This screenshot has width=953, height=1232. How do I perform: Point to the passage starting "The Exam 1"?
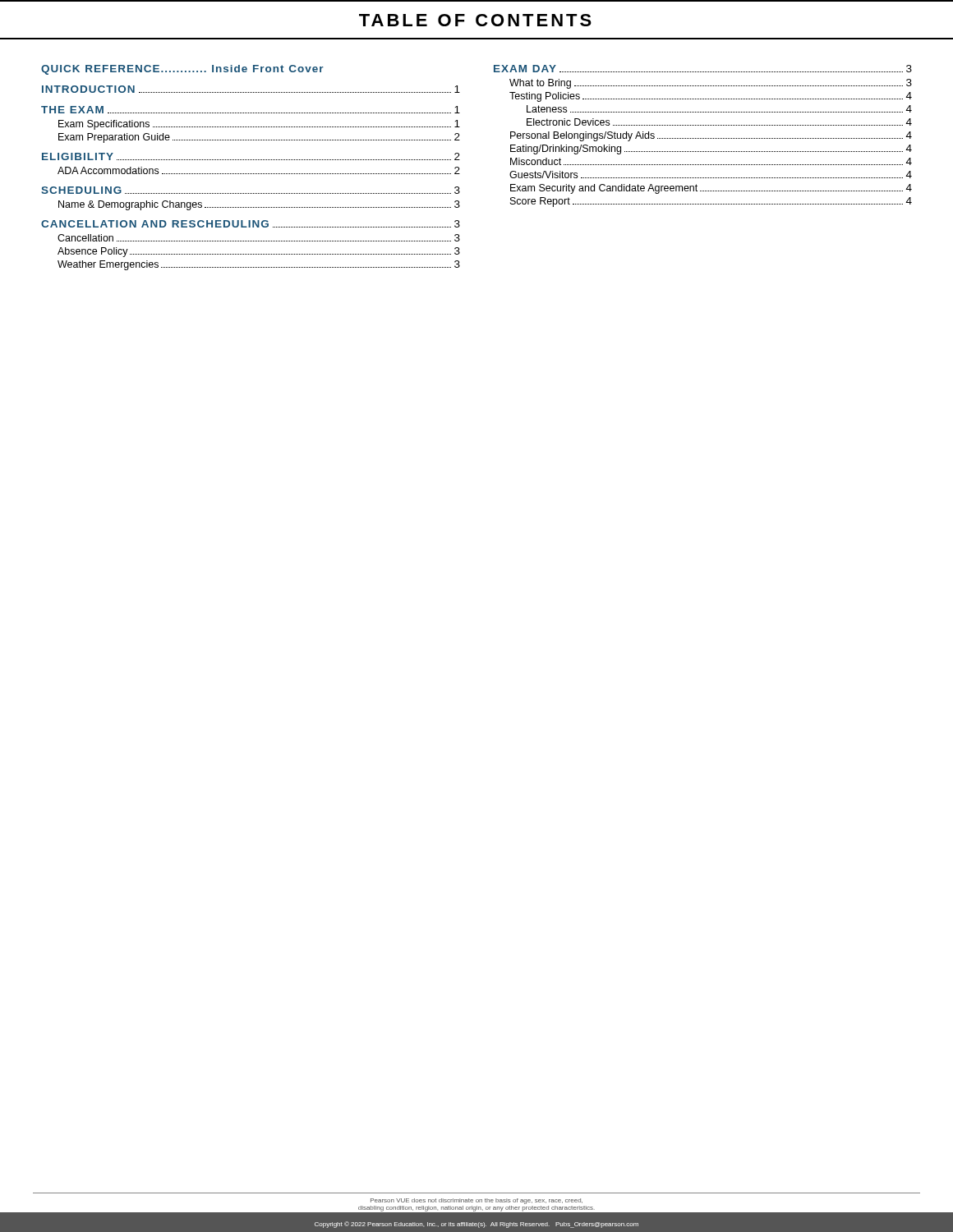[x=251, y=110]
